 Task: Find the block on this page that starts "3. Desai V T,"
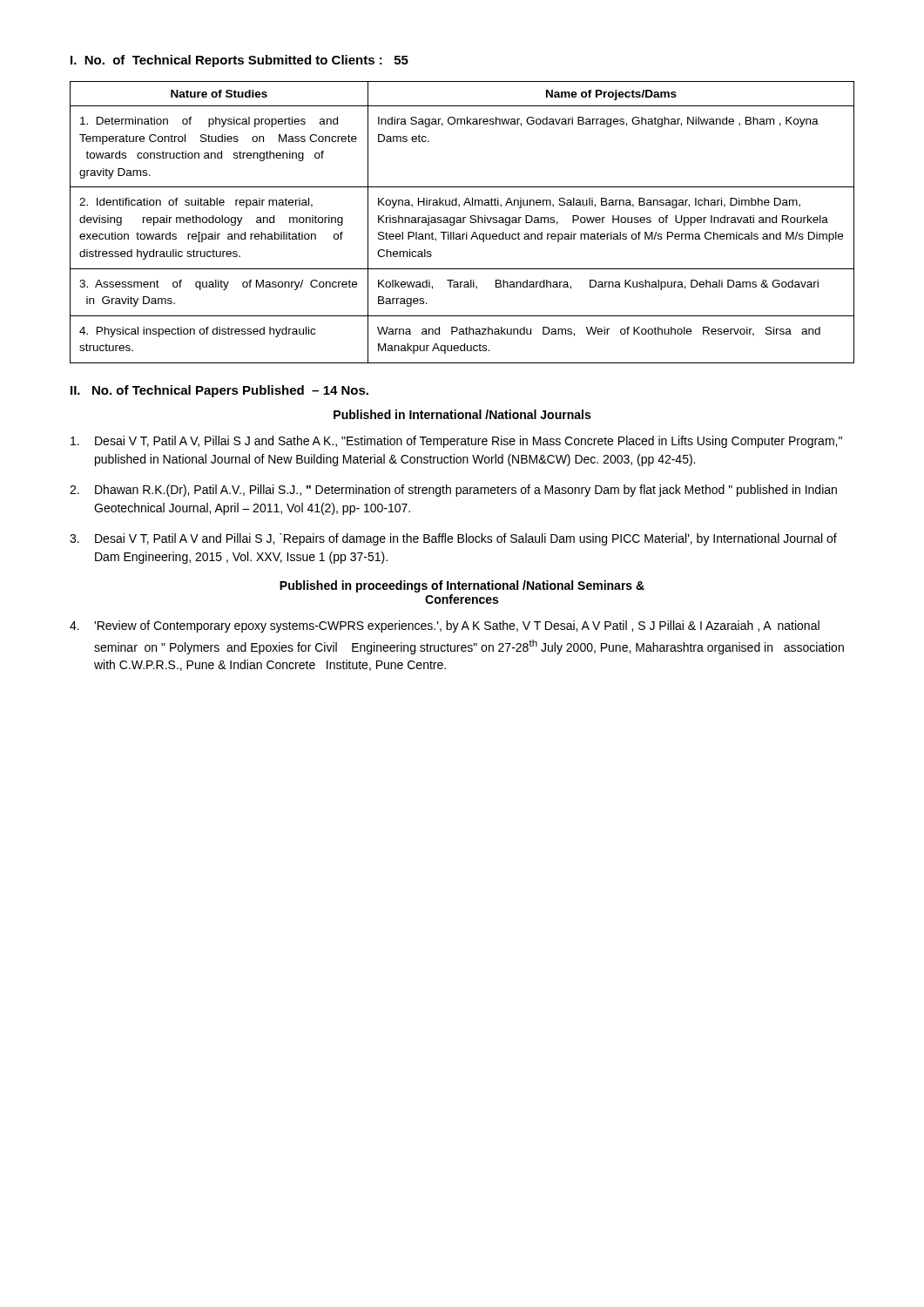(462, 548)
